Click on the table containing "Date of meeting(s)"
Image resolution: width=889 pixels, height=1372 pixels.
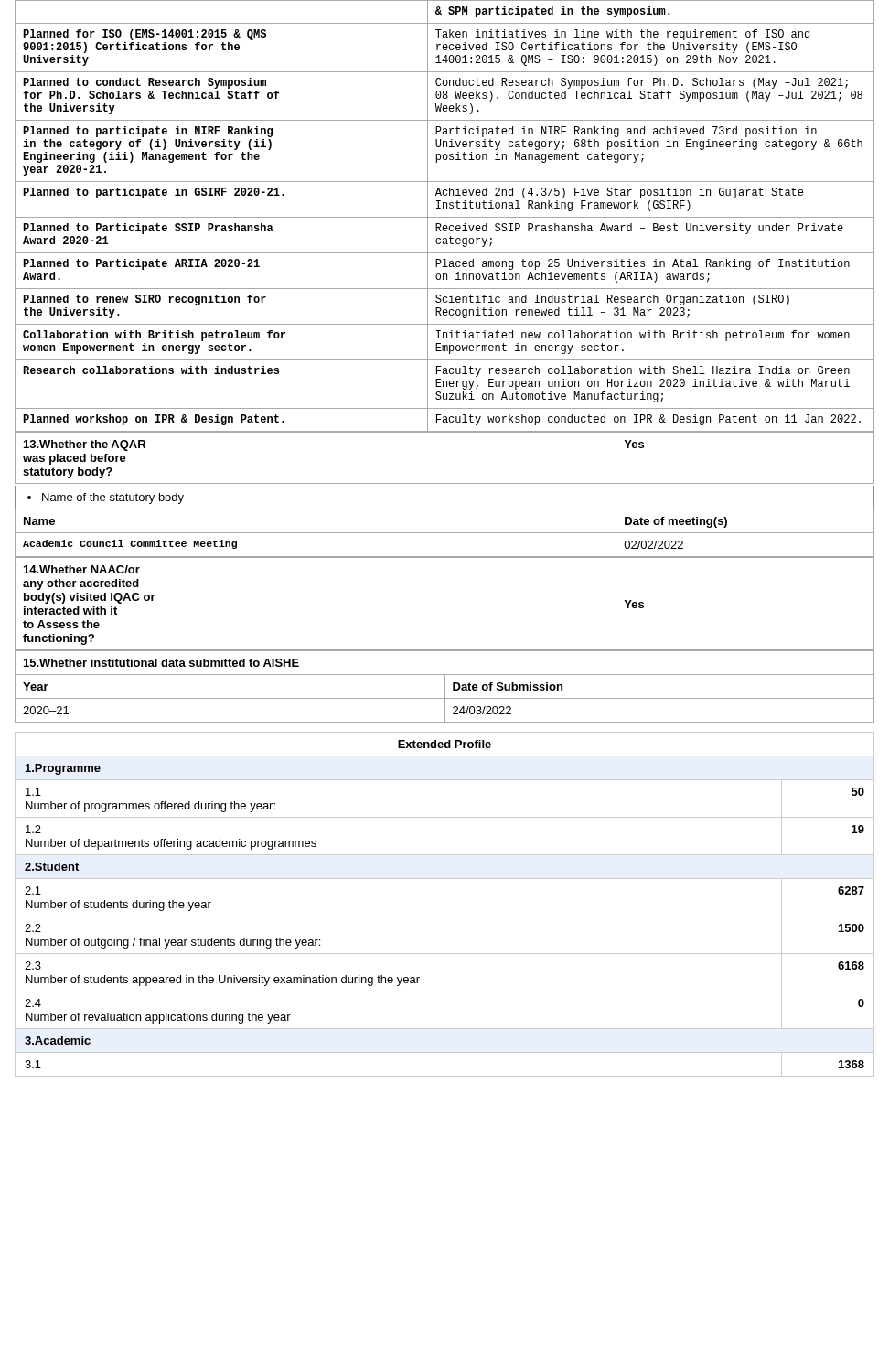444,533
